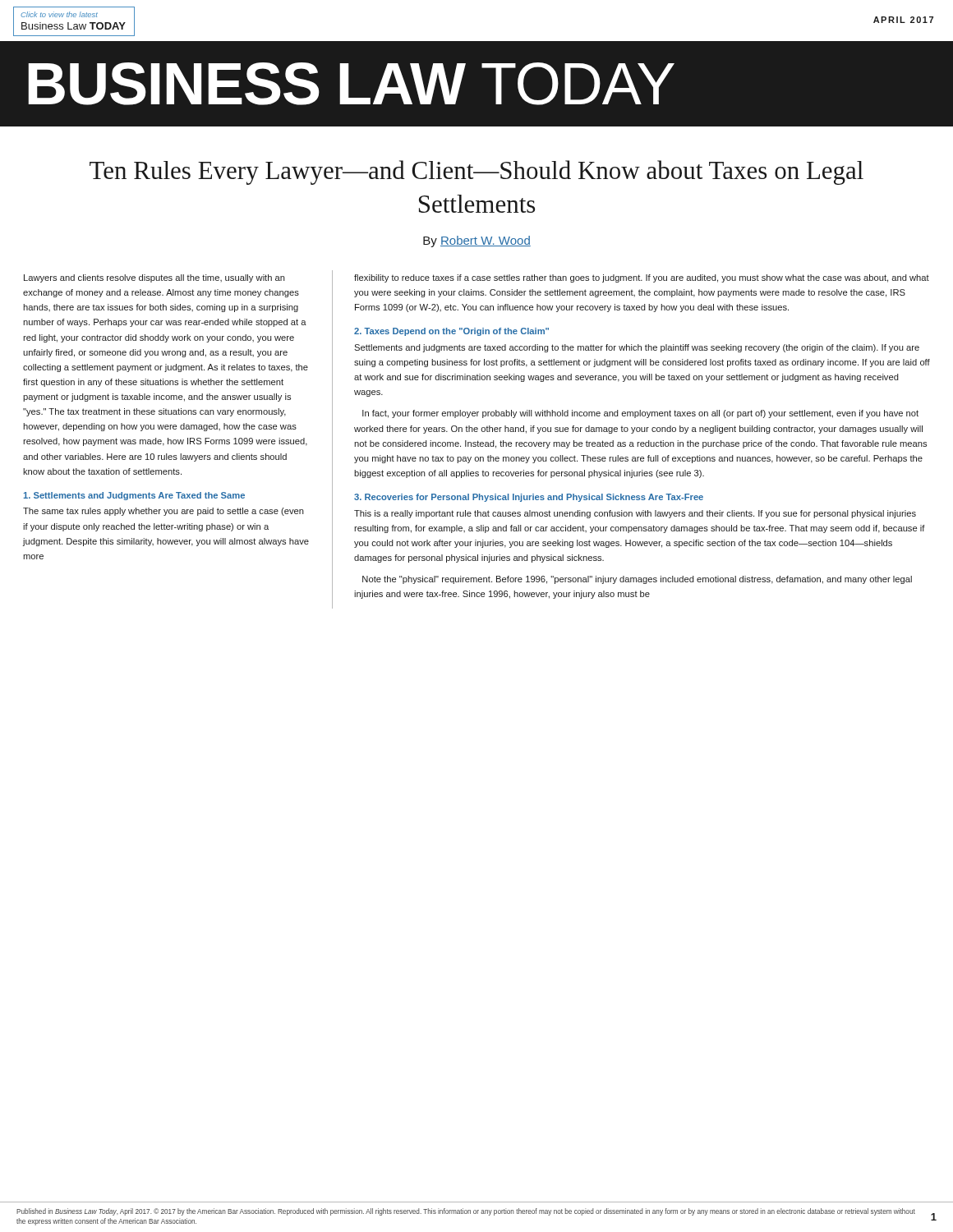Where is the passage that starts "The same tax rules"?

point(166,534)
